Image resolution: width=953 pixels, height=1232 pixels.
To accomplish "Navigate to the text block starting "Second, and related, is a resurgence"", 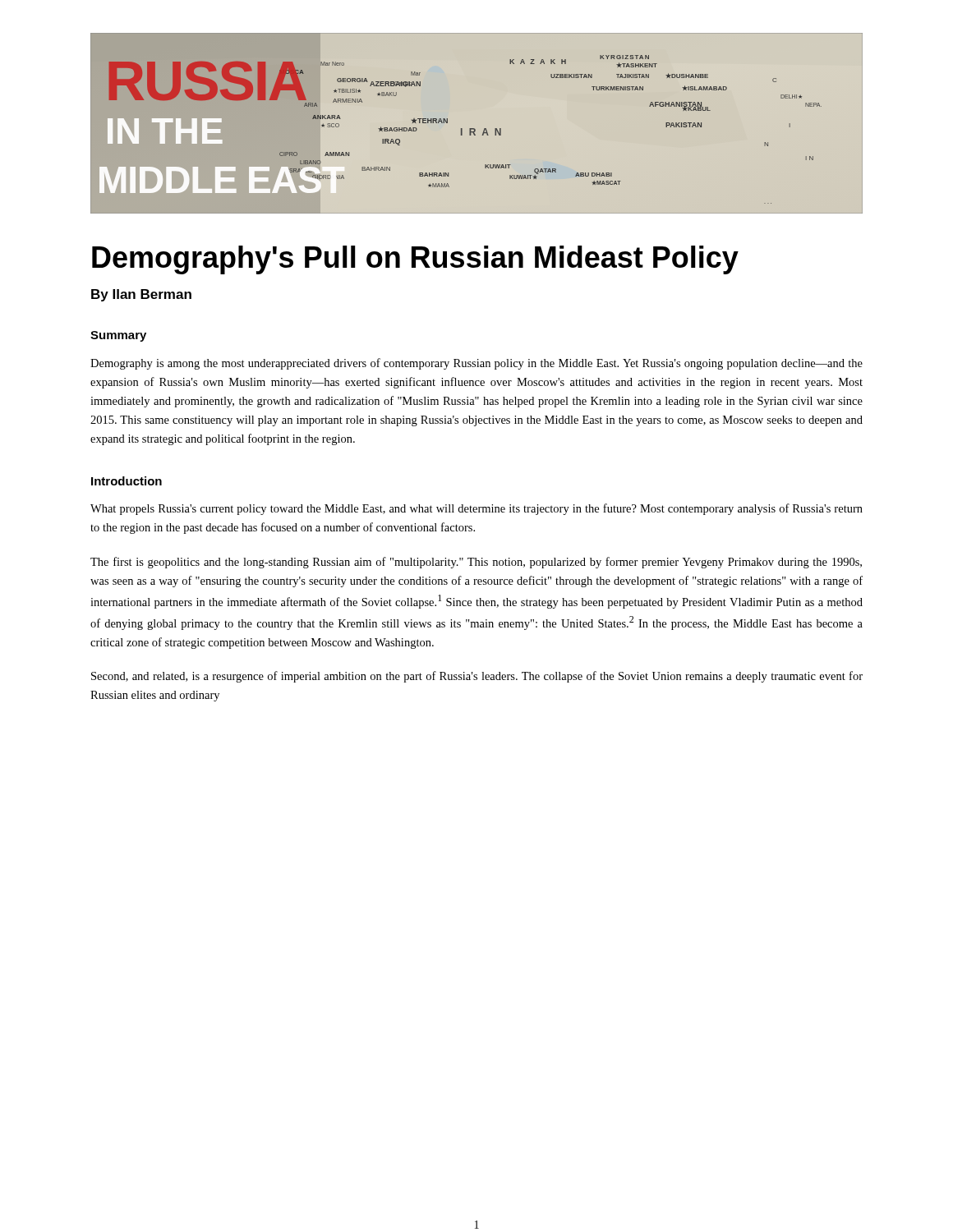I will coord(476,686).
